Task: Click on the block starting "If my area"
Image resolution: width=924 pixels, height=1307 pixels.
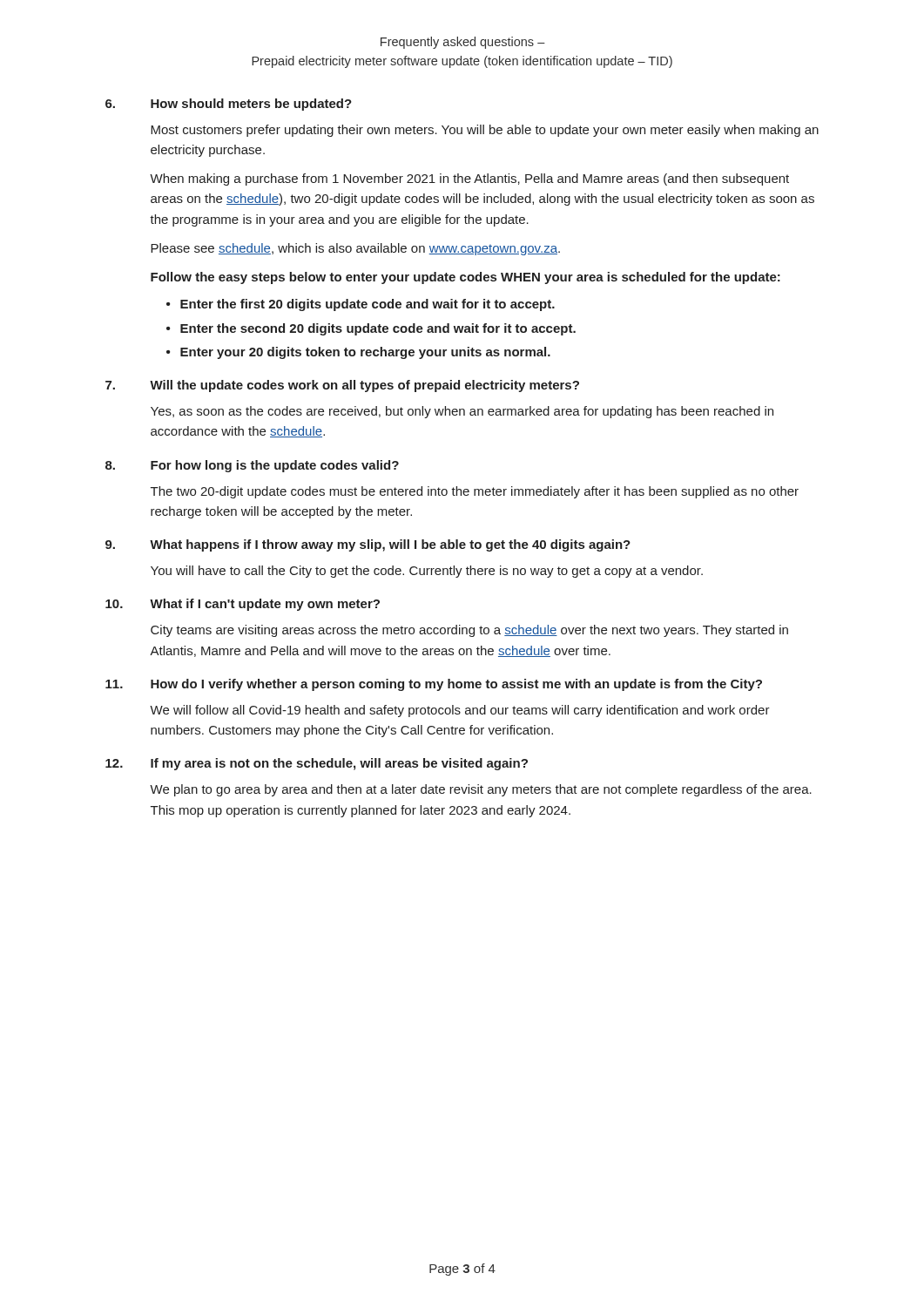Action: (339, 763)
